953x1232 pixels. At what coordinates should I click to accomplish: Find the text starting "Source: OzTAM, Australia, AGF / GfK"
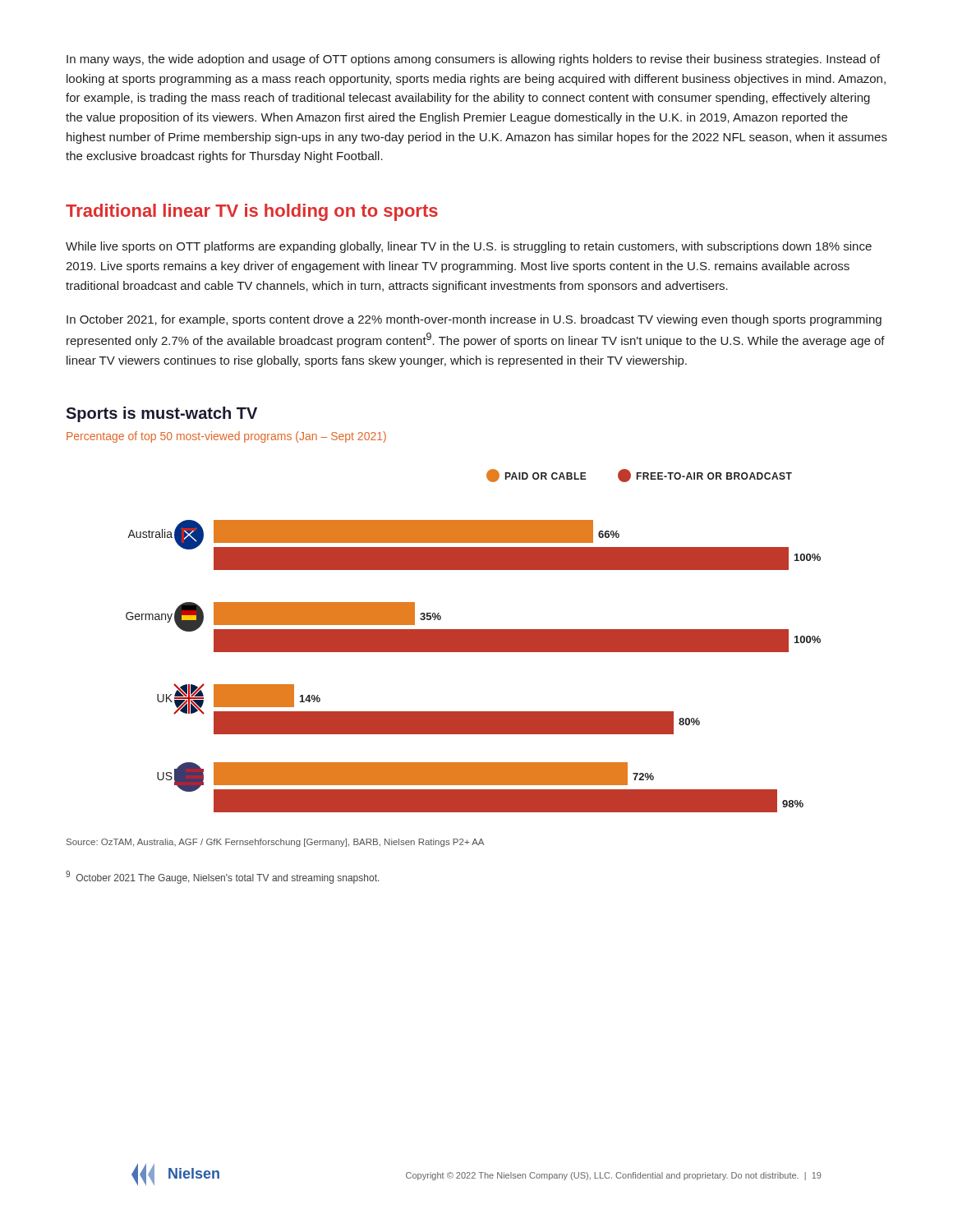coord(275,842)
